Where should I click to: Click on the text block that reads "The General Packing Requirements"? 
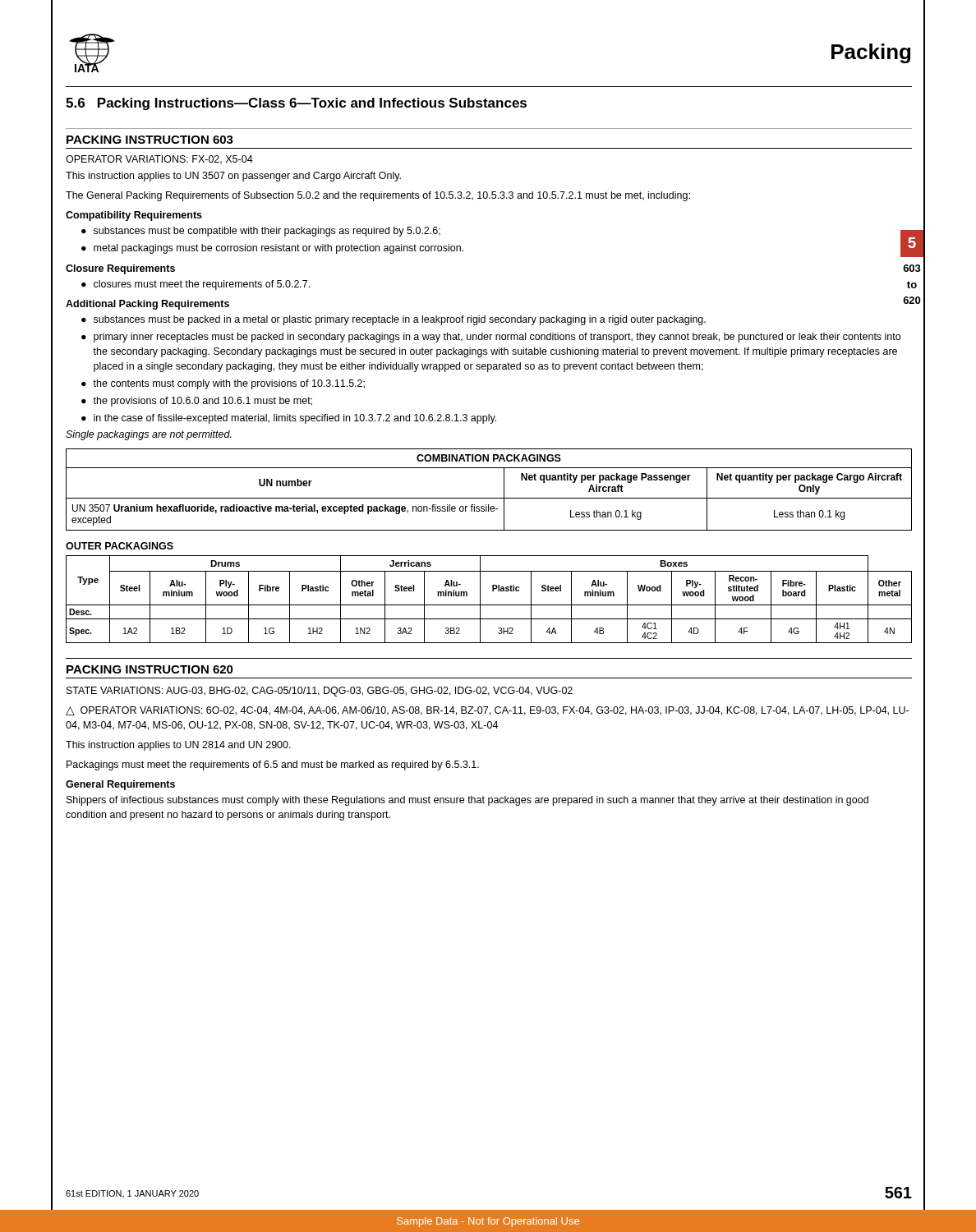(x=378, y=196)
